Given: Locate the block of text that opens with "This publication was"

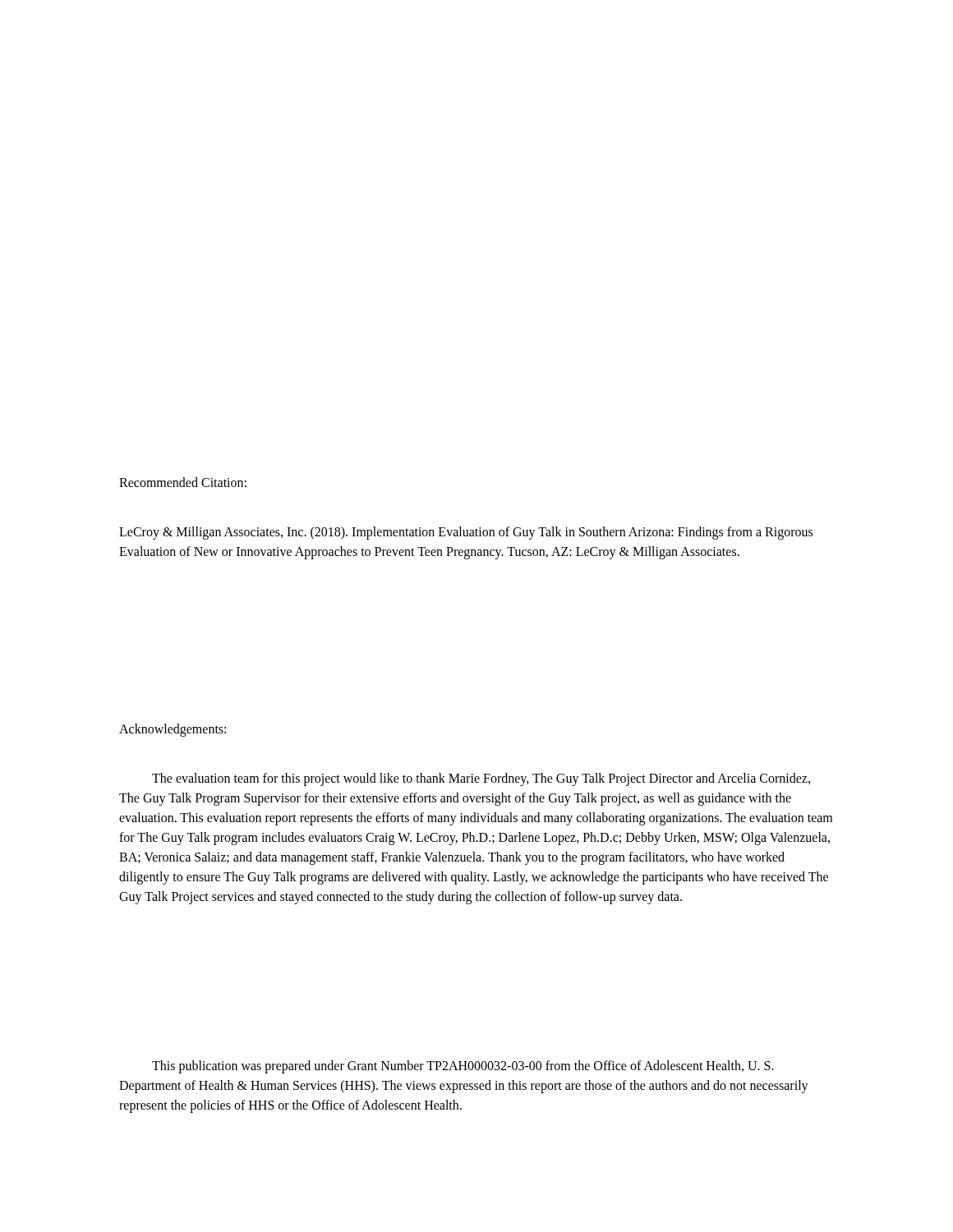Looking at the screenshot, I should (476, 1086).
